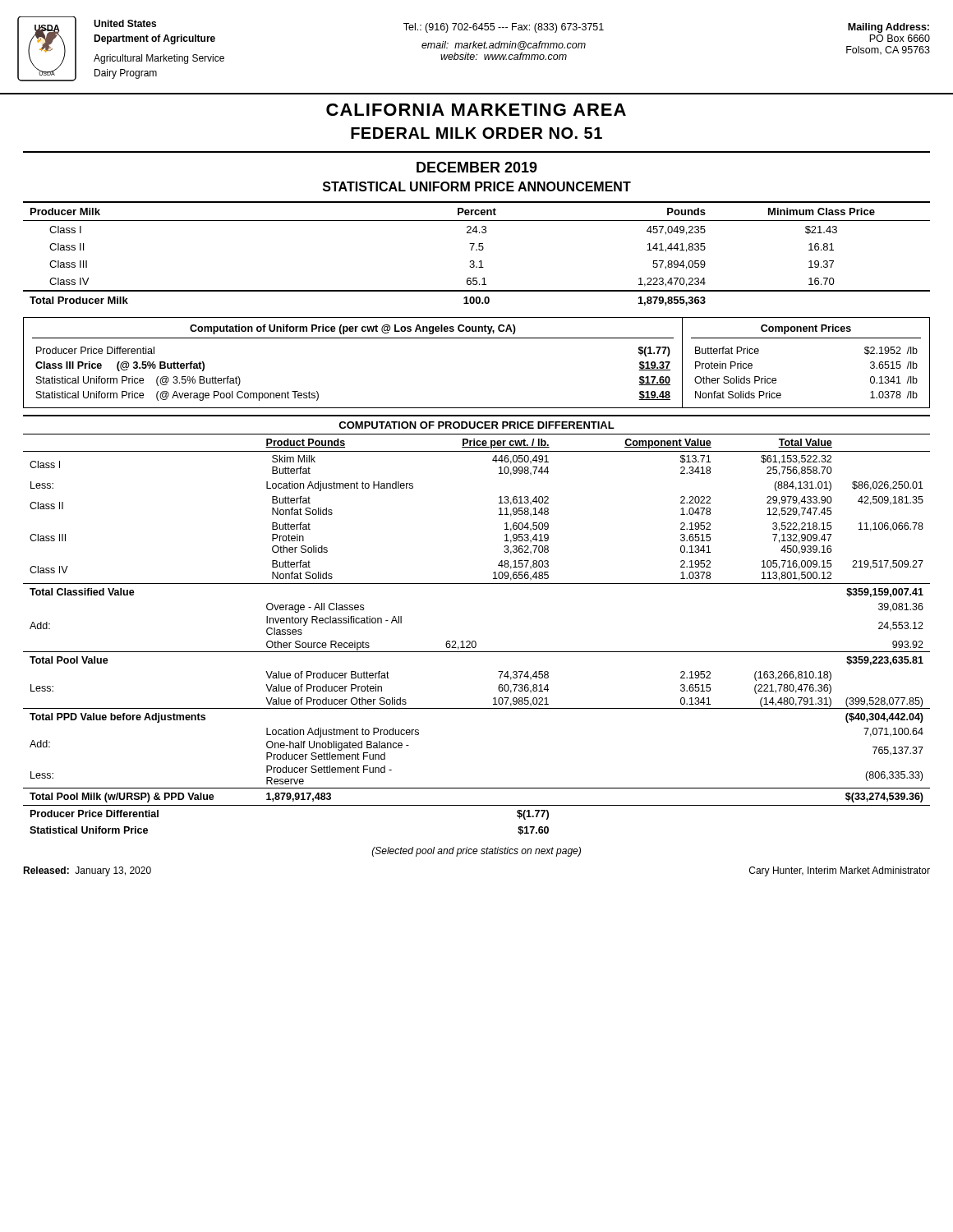This screenshot has width=953, height=1232.
Task: Select the section header that says "COMPUTATION OF PRODUCER PRICE DIFFERENTIAL"
Action: 476,425
